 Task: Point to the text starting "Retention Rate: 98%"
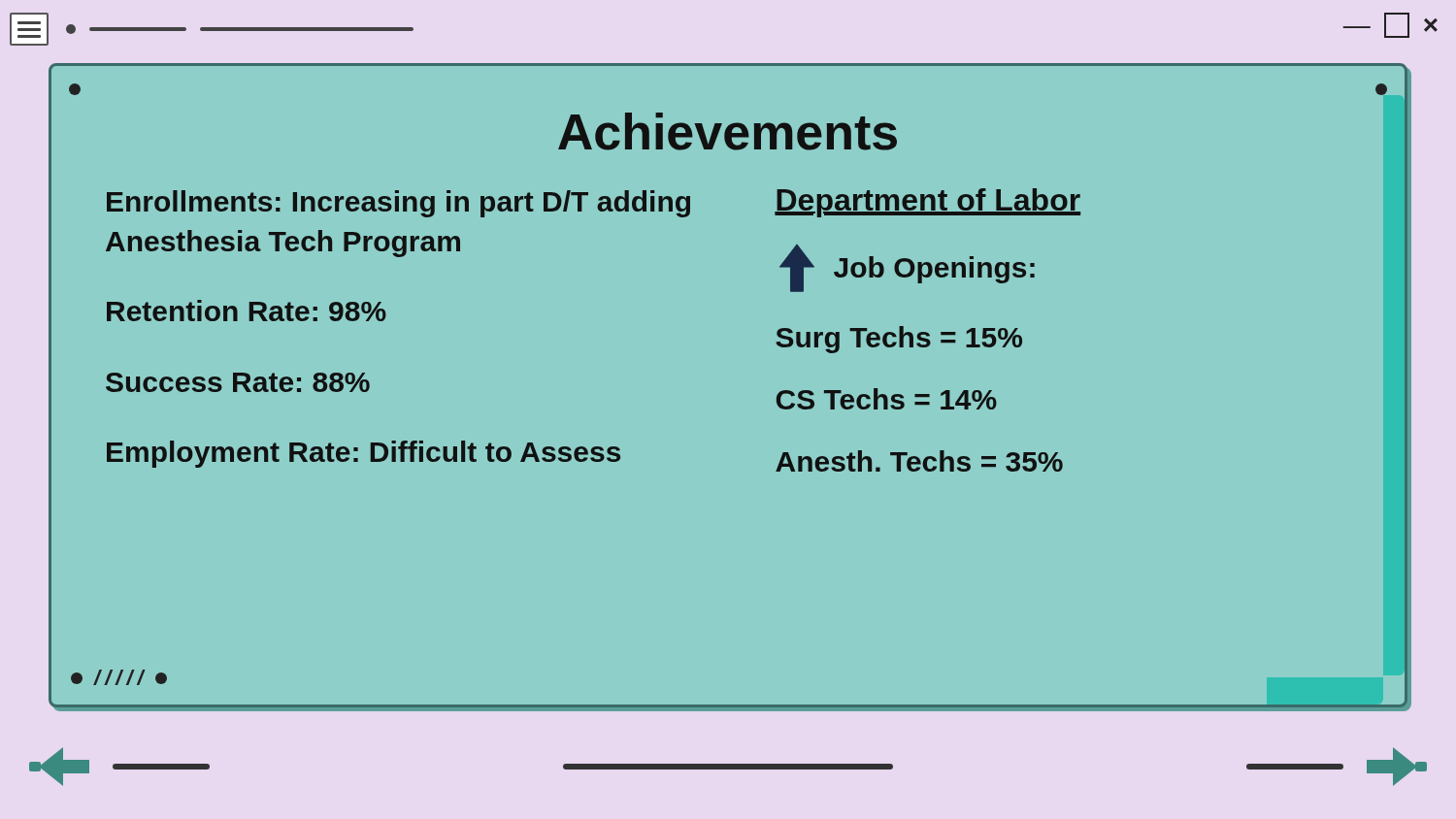tap(246, 311)
